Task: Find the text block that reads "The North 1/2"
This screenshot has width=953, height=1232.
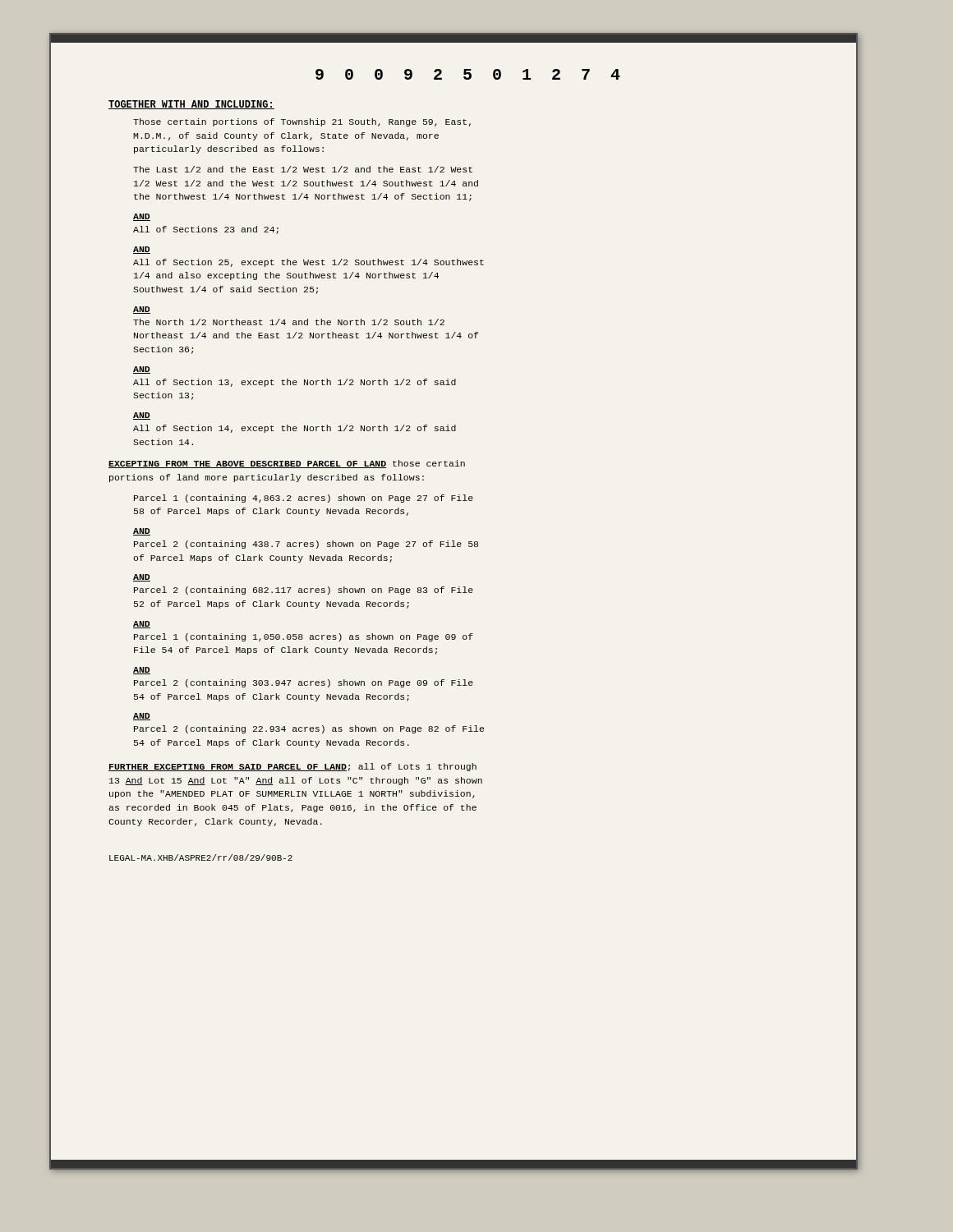Action: tap(482, 337)
